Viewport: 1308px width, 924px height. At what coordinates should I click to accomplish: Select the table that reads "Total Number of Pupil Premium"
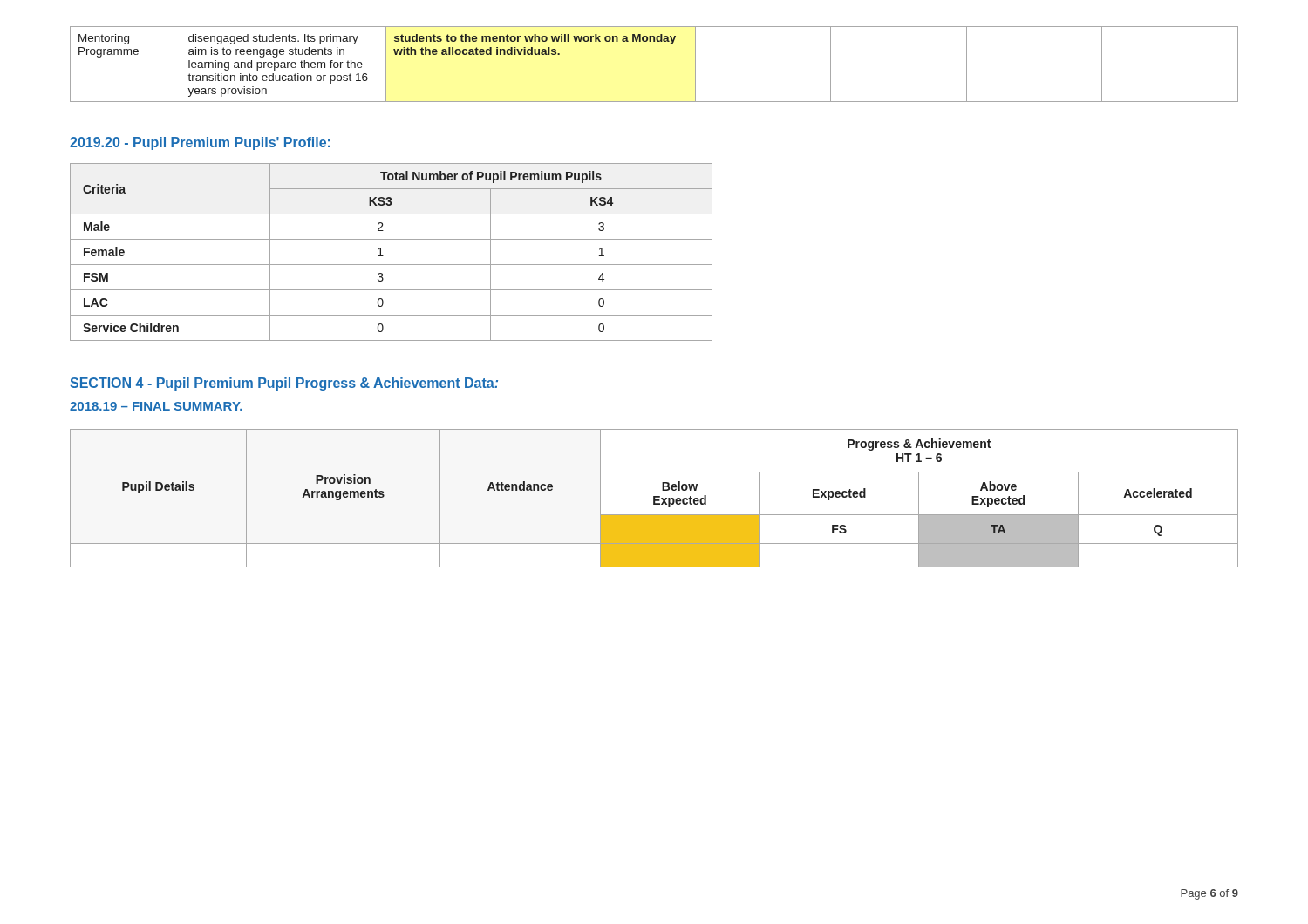654,252
